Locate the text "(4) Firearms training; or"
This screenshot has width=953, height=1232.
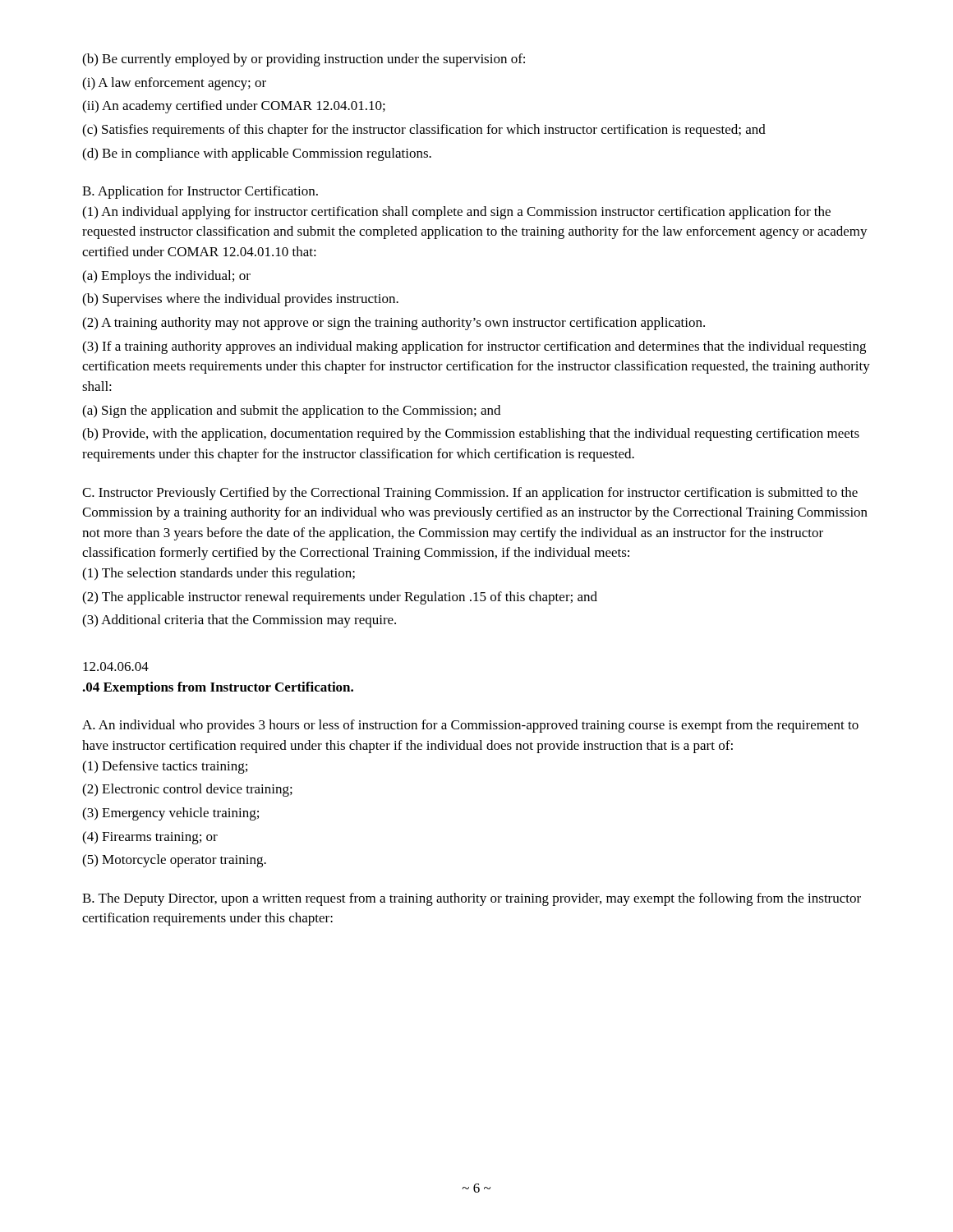[x=150, y=836]
